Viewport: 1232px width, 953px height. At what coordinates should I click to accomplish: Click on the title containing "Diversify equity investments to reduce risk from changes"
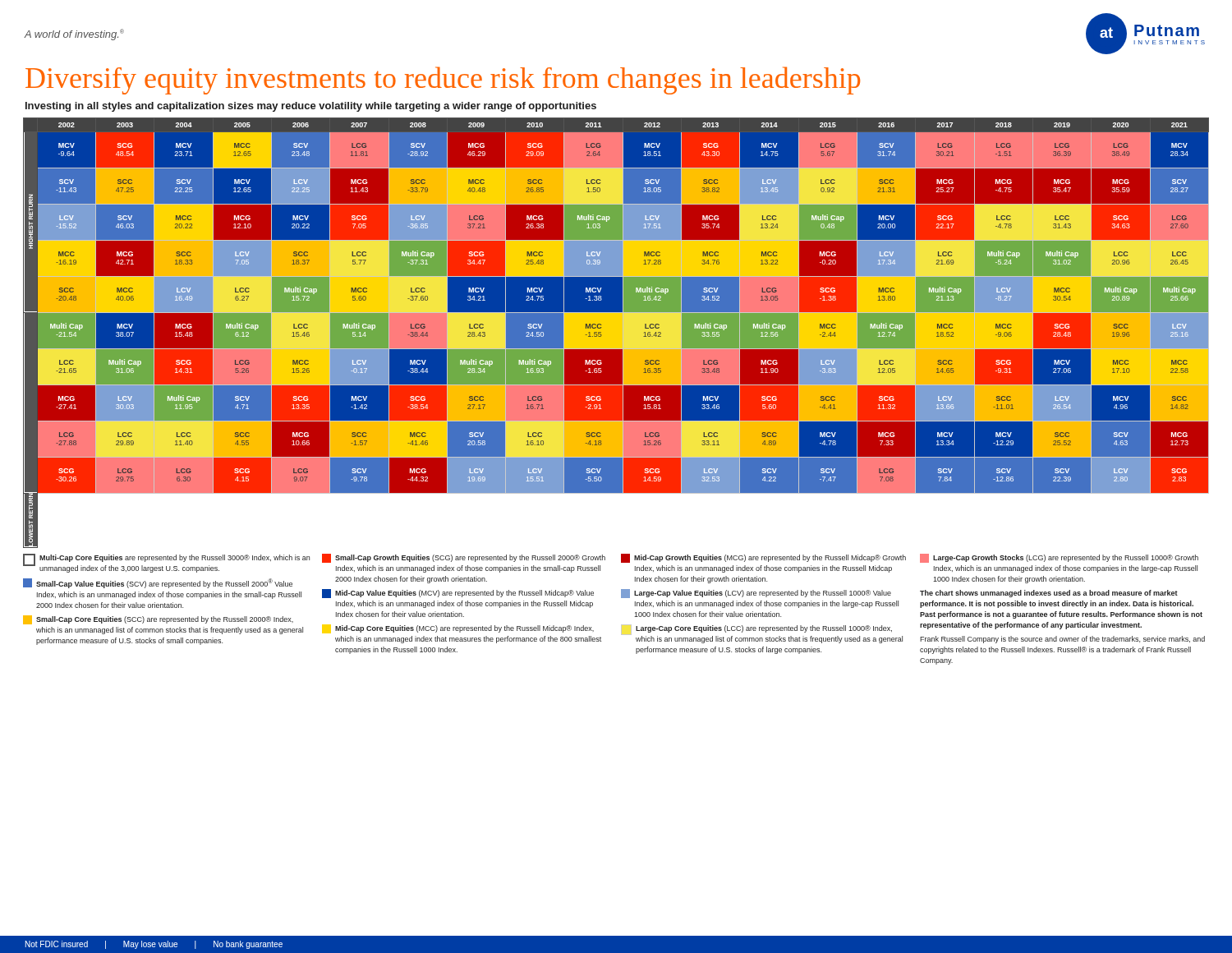(x=616, y=78)
